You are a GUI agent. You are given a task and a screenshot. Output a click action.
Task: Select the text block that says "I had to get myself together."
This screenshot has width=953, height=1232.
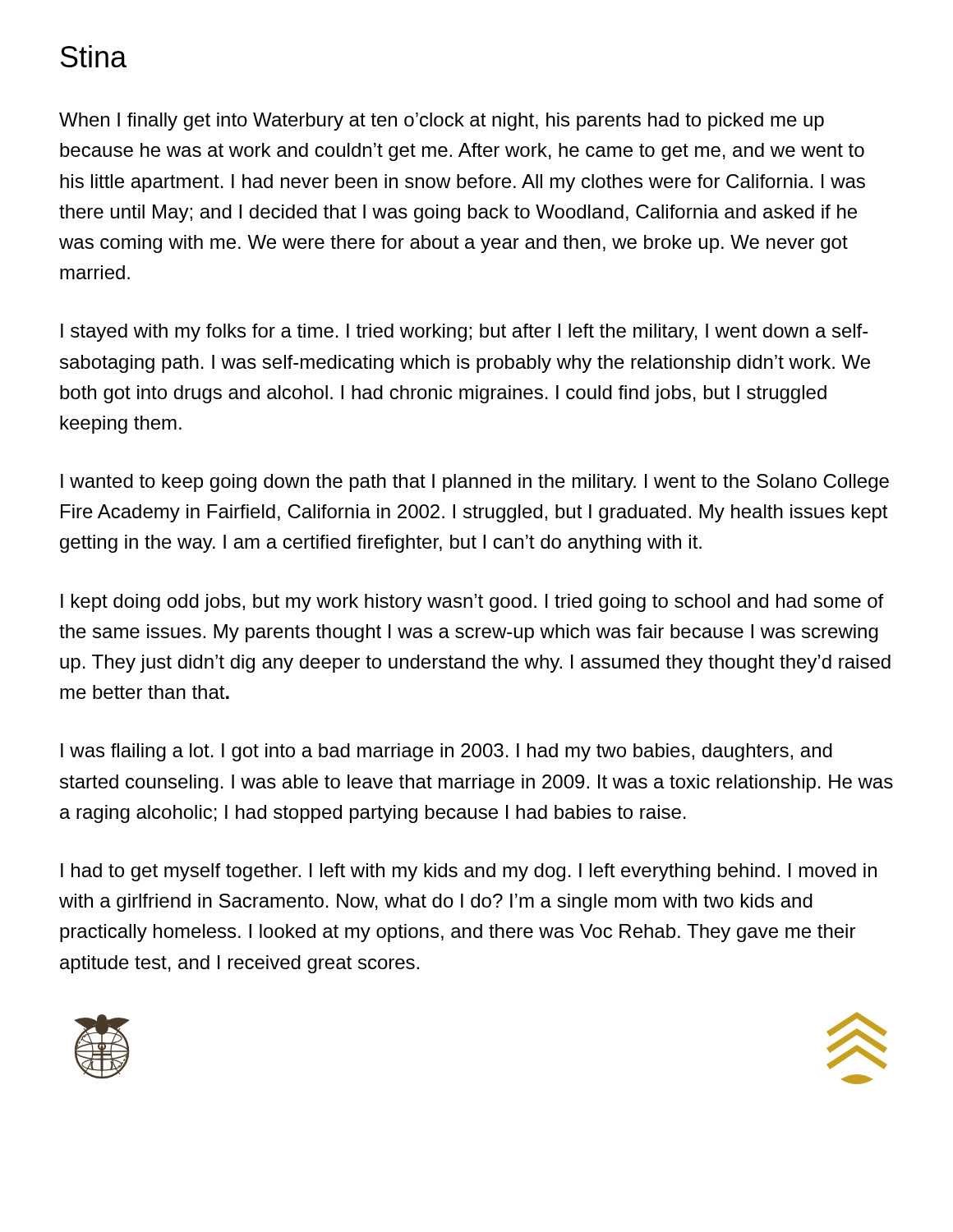468,916
